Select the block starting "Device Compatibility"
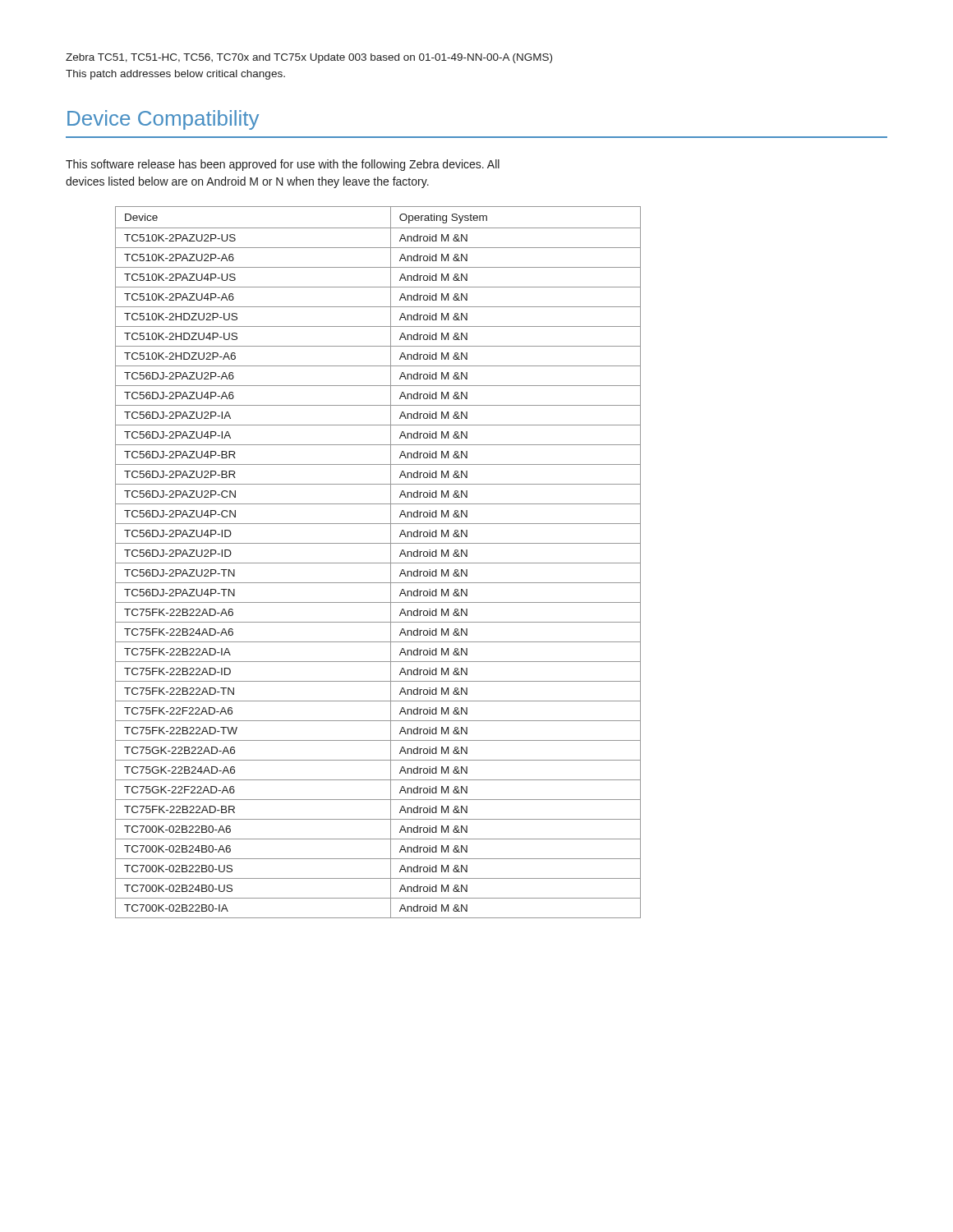This screenshot has width=953, height=1232. pos(163,120)
